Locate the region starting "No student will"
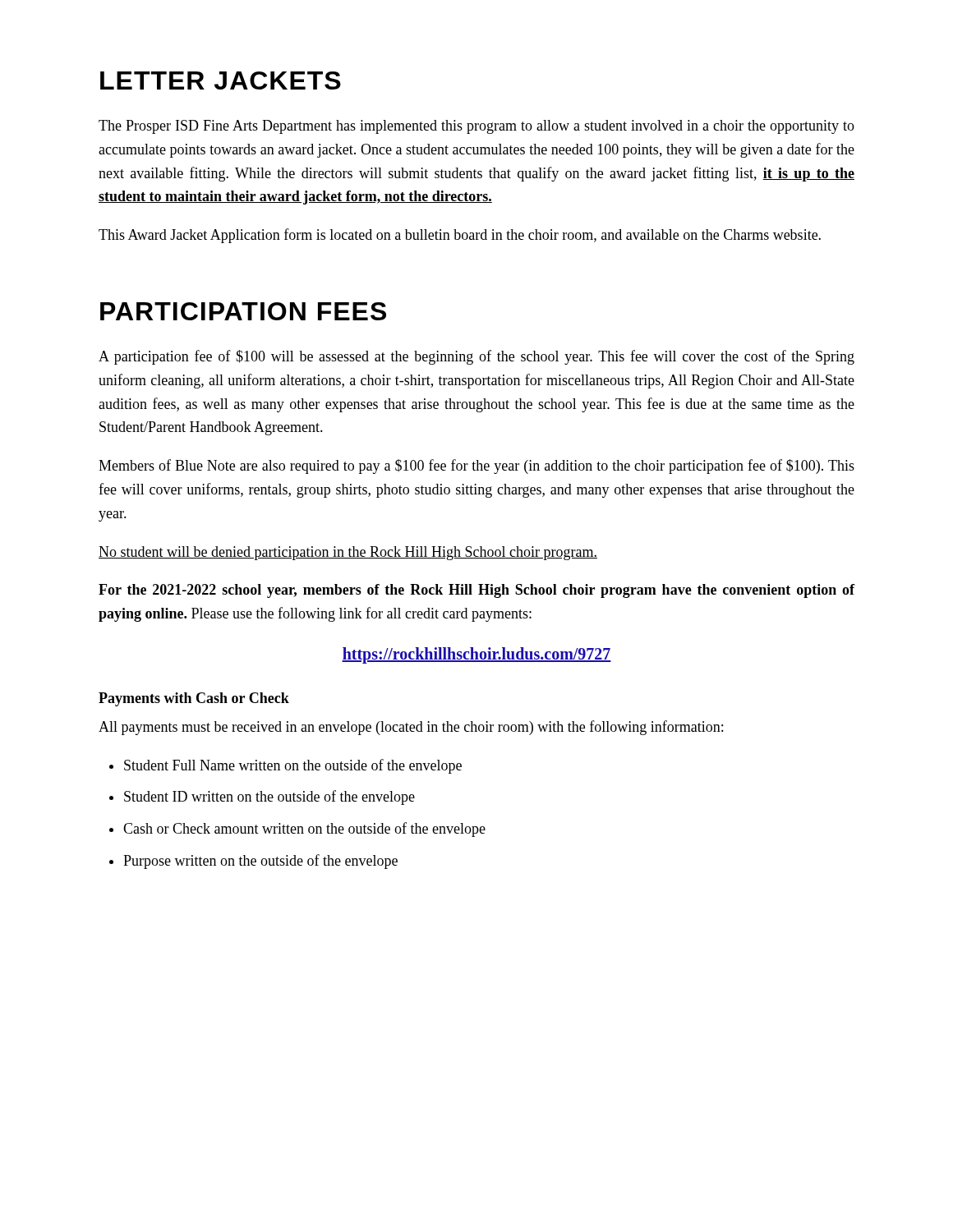This screenshot has height=1232, width=953. [x=476, y=552]
